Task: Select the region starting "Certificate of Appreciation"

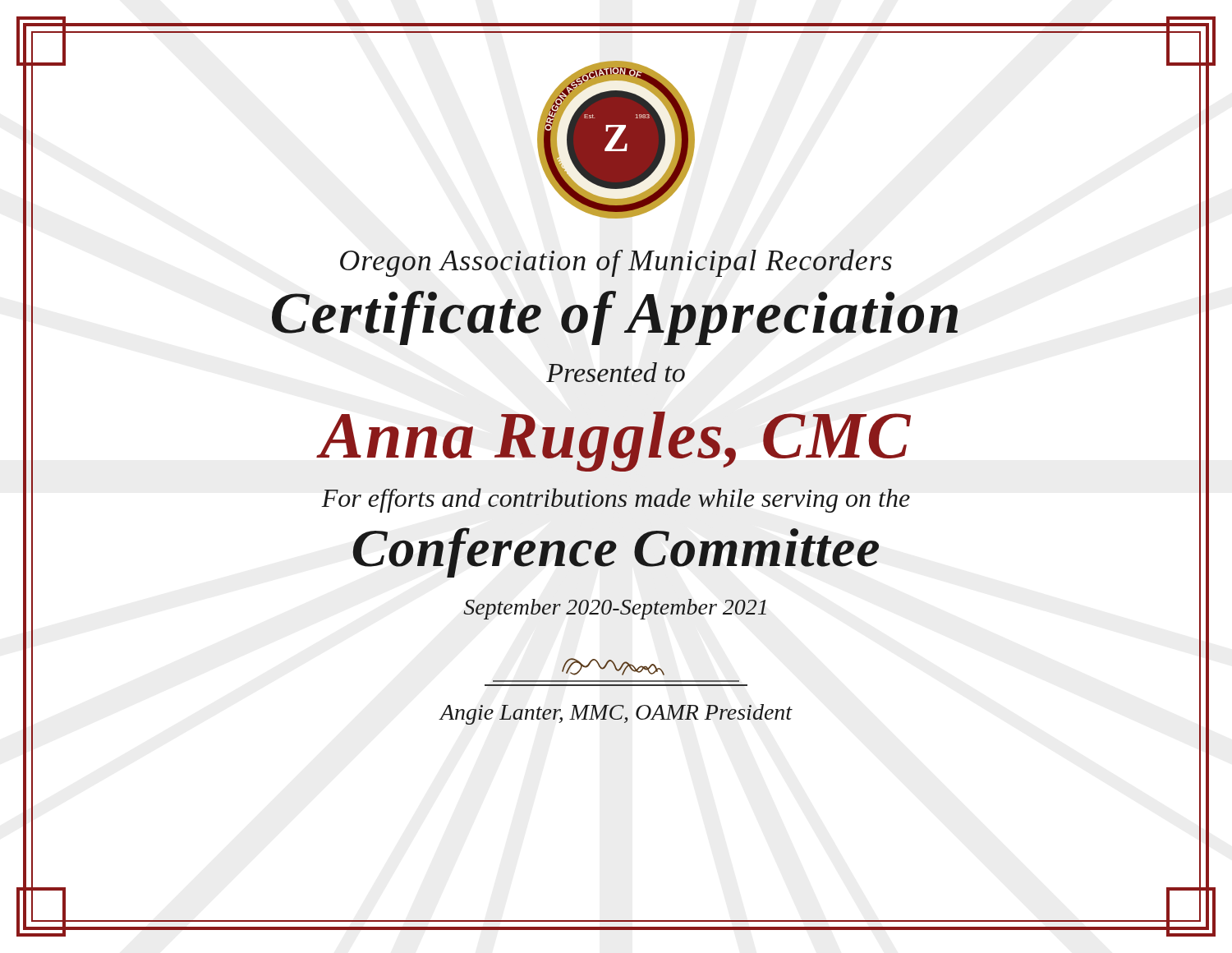Action: coord(616,313)
